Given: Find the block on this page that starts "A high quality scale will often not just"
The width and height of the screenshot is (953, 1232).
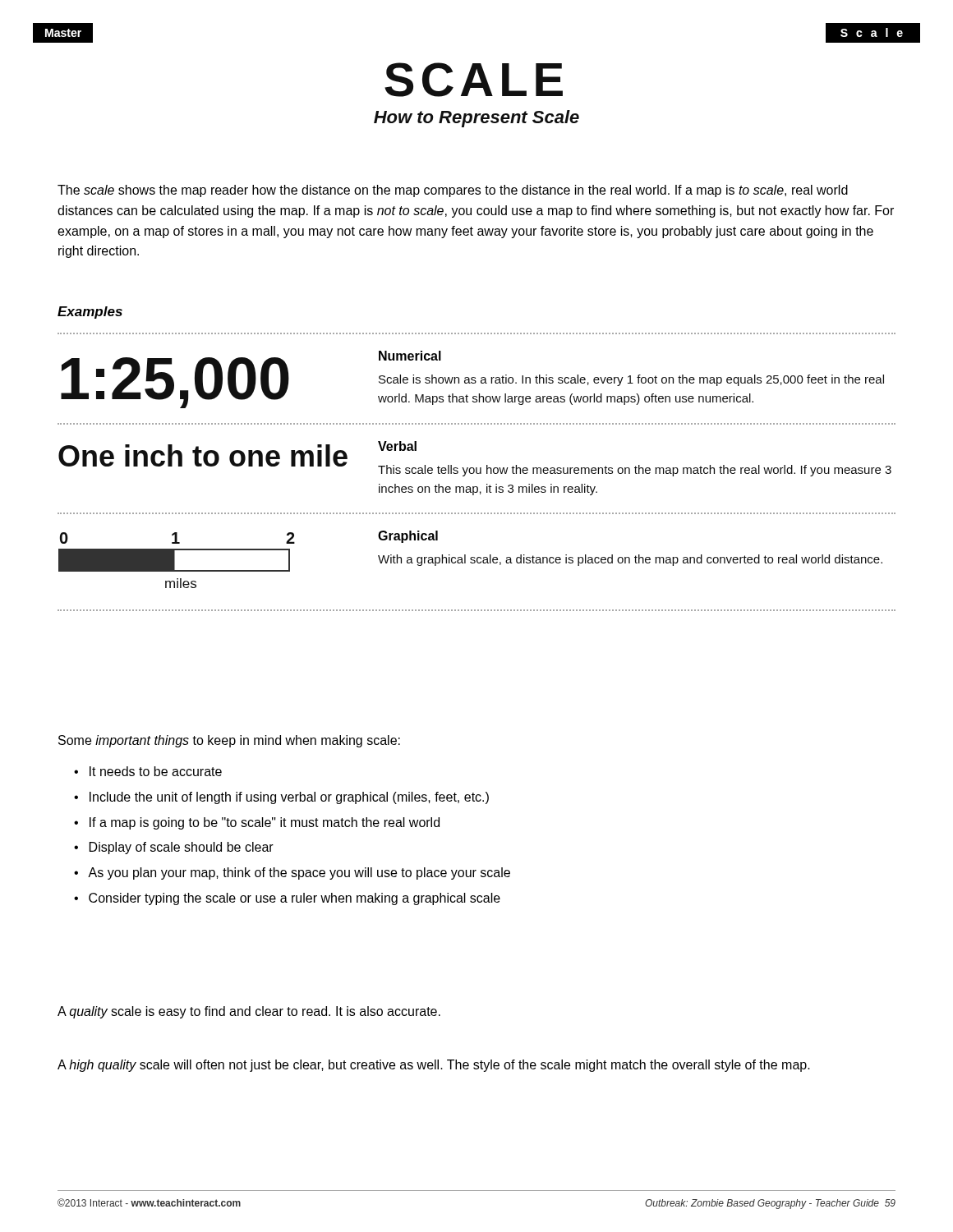Looking at the screenshot, I should (434, 1065).
